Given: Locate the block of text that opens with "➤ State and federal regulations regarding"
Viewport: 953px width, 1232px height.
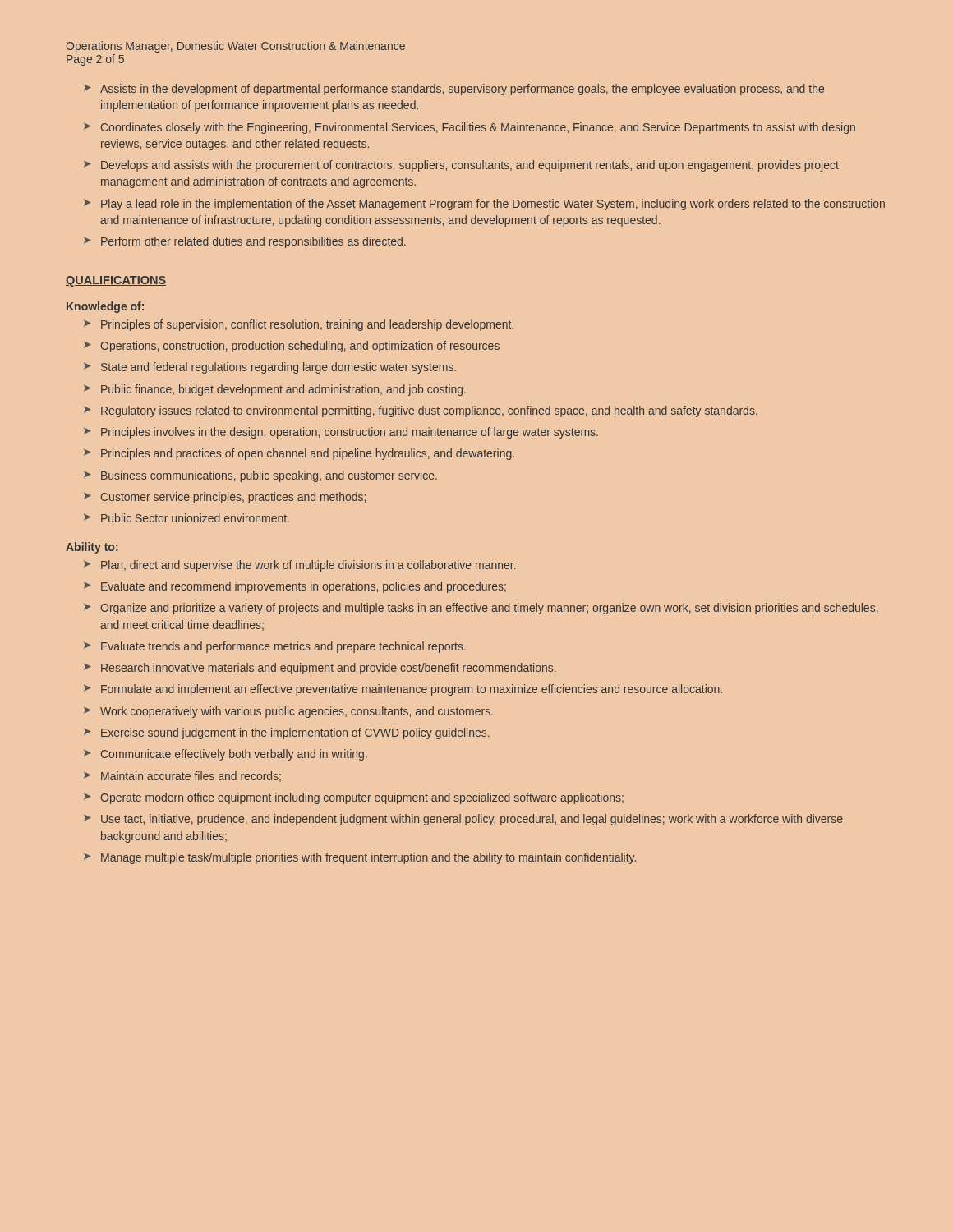Looking at the screenshot, I should [x=270, y=368].
